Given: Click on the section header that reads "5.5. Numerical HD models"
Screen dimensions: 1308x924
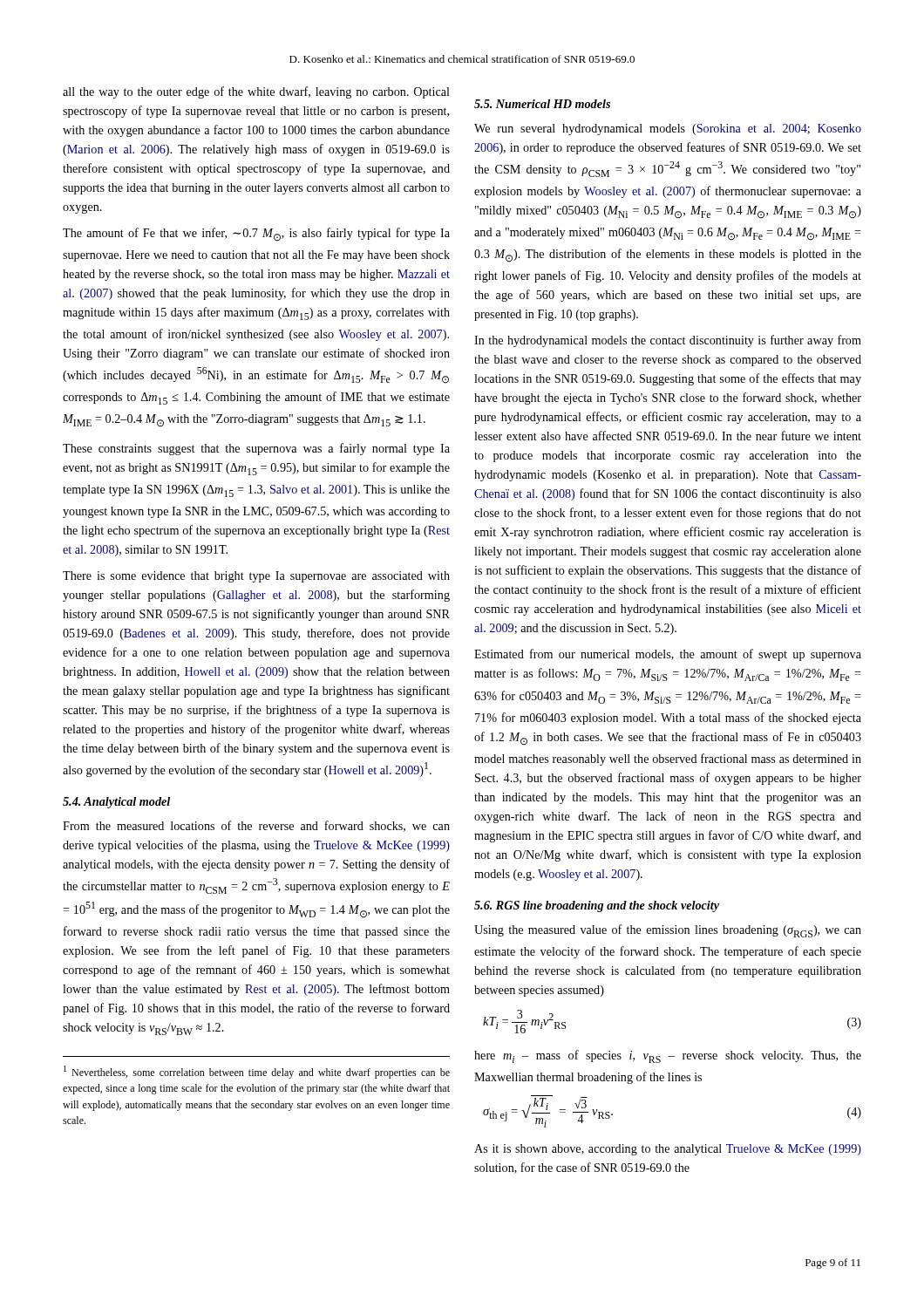Looking at the screenshot, I should pyautogui.click(x=542, y=104).
